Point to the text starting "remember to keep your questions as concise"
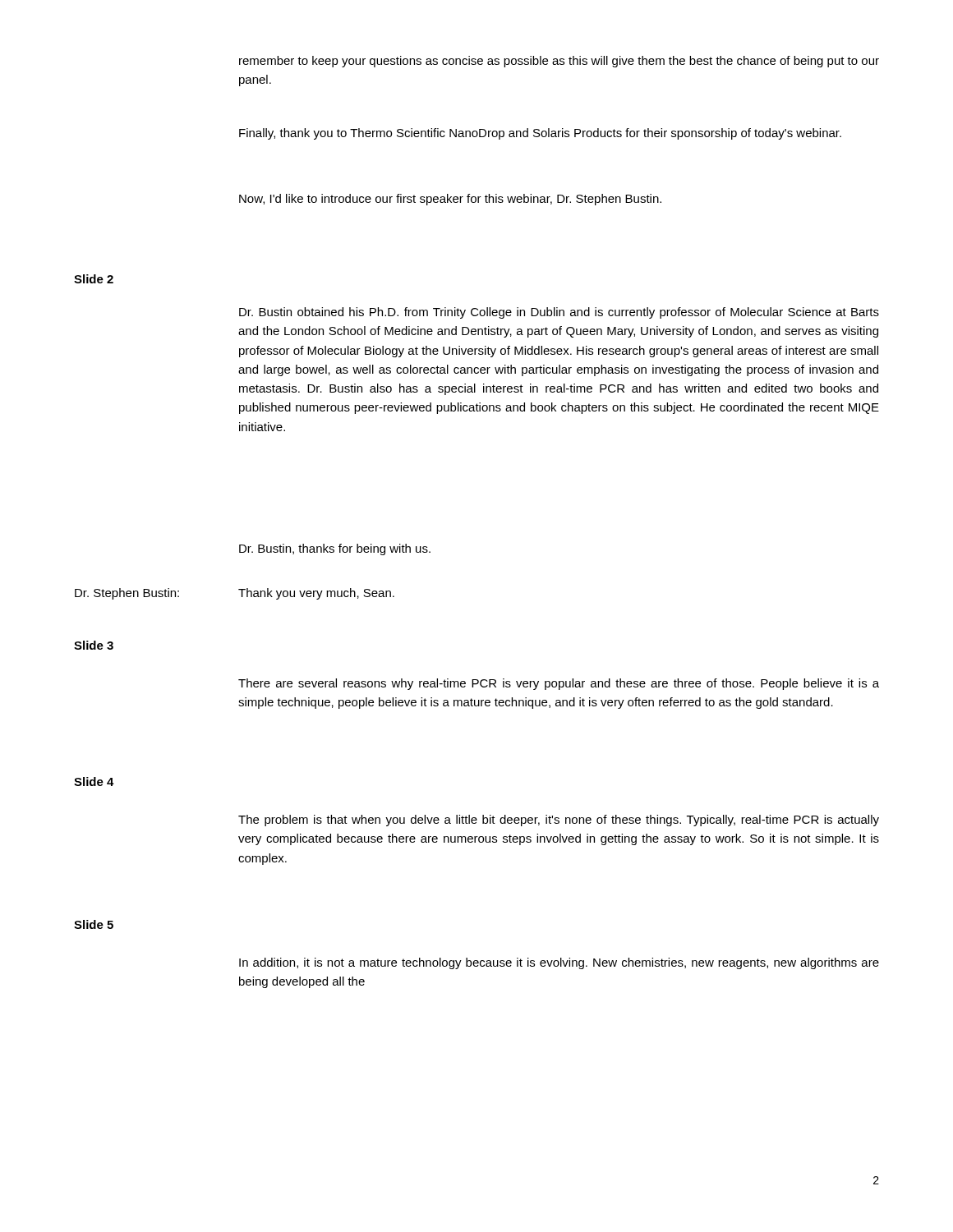The image size is (953, 1232). click(x=559, y=70)
